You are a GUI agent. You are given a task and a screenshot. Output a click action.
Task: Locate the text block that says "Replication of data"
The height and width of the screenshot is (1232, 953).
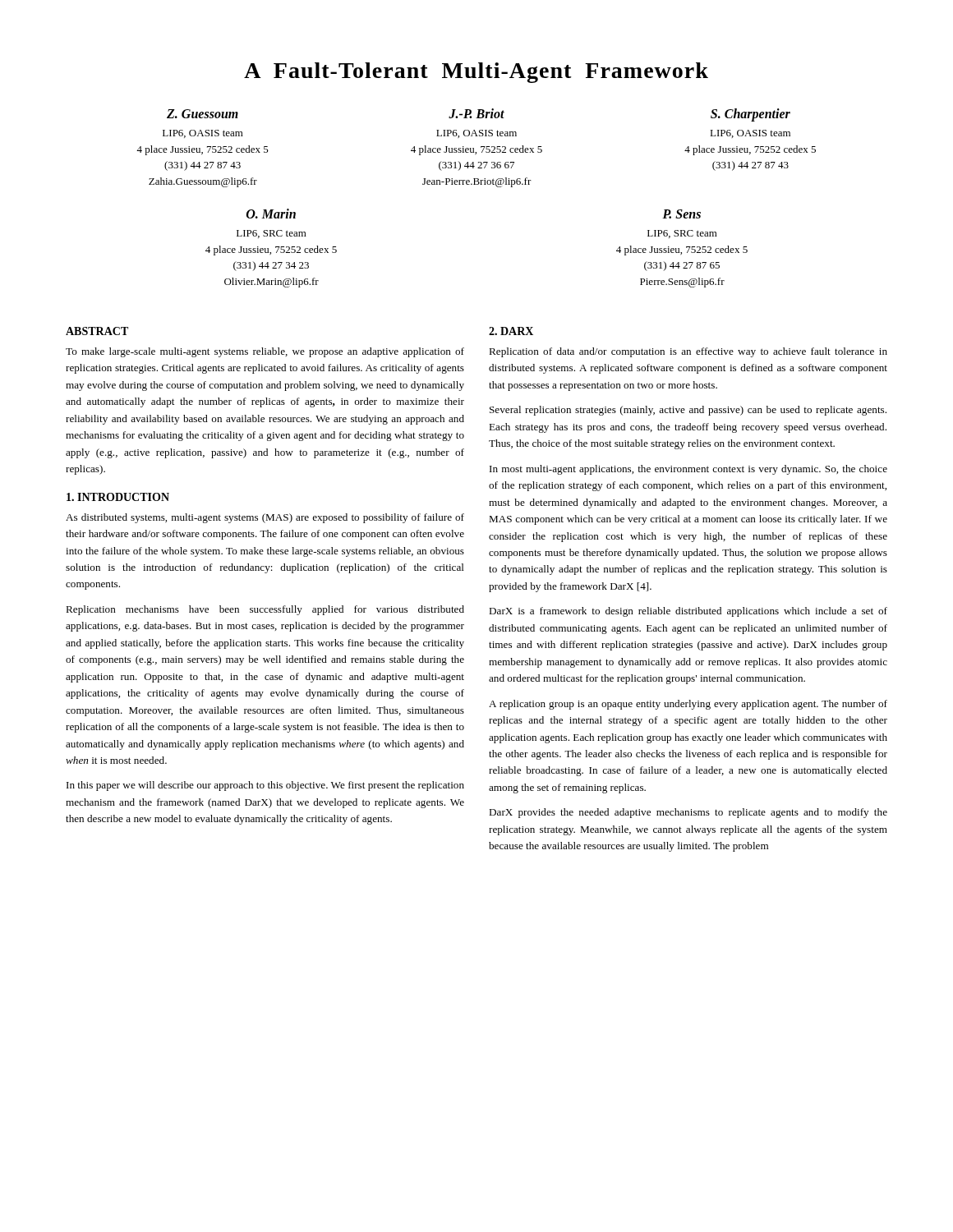coord(688,368)
